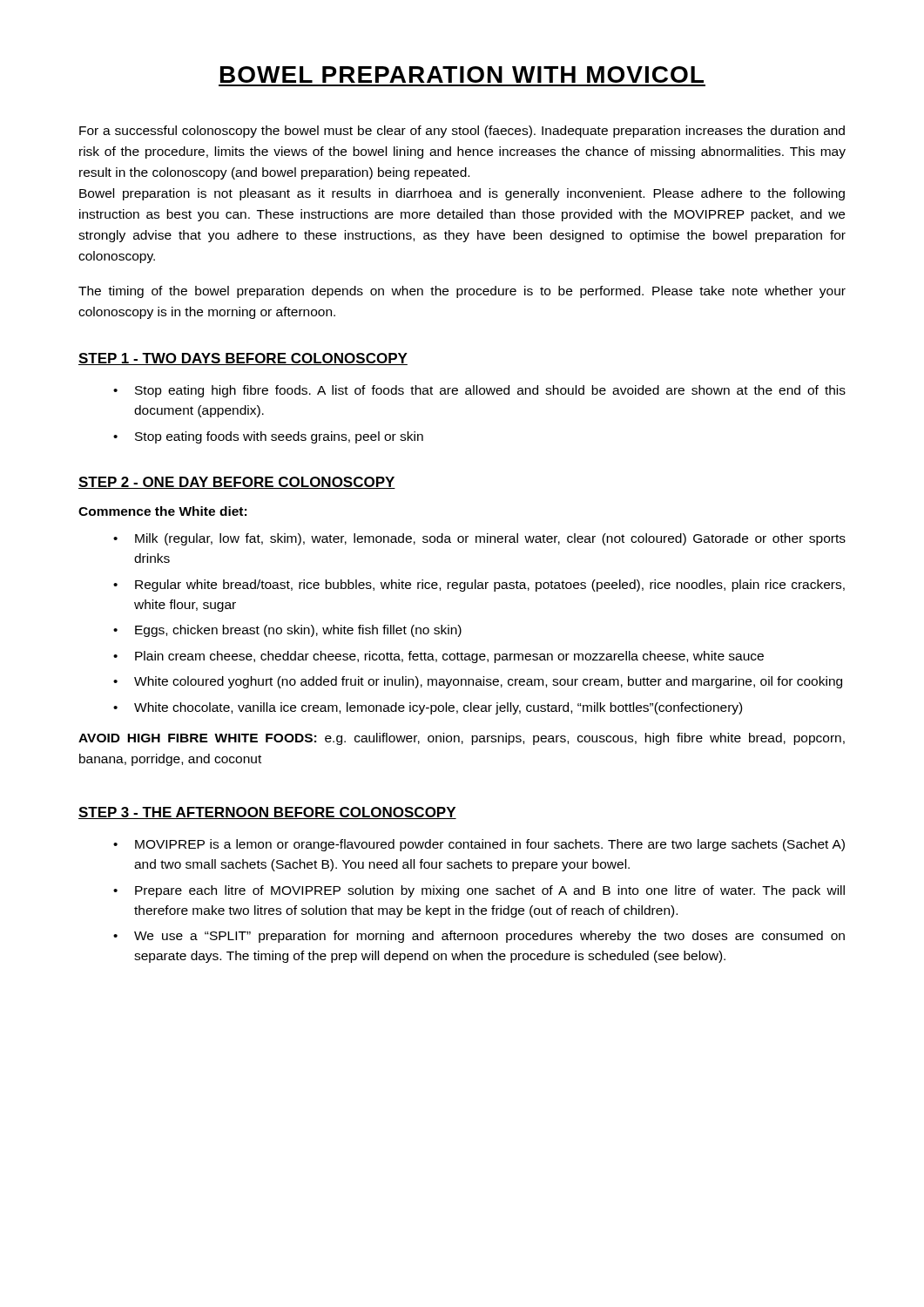This screenshot has height=1307, width=924.
Task: Point to the region starting "• Eggs, chicken breast (no skin), white fish"
Action: pos(287,631)
